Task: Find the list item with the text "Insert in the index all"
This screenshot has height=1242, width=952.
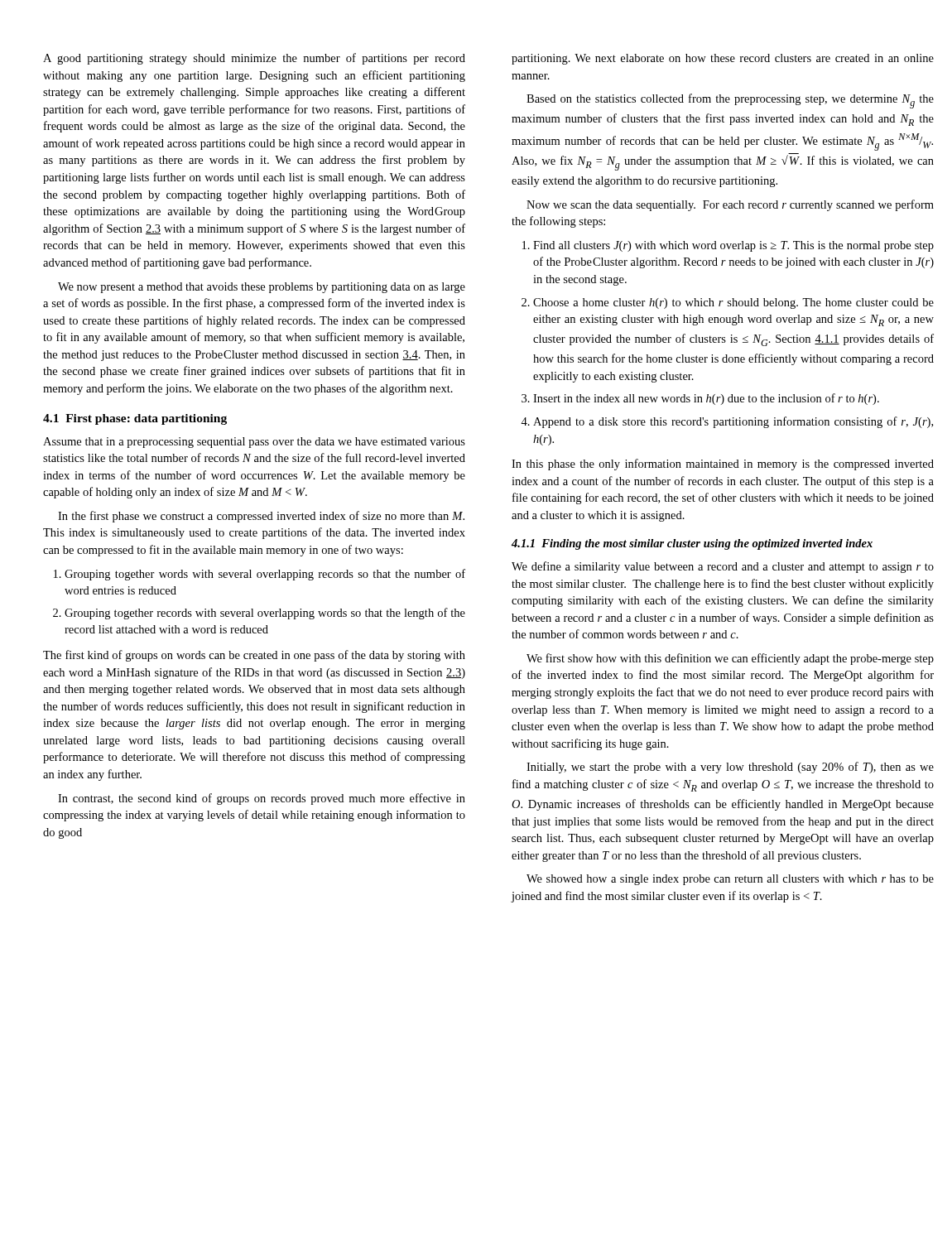Action: click(x=723, y=399)
